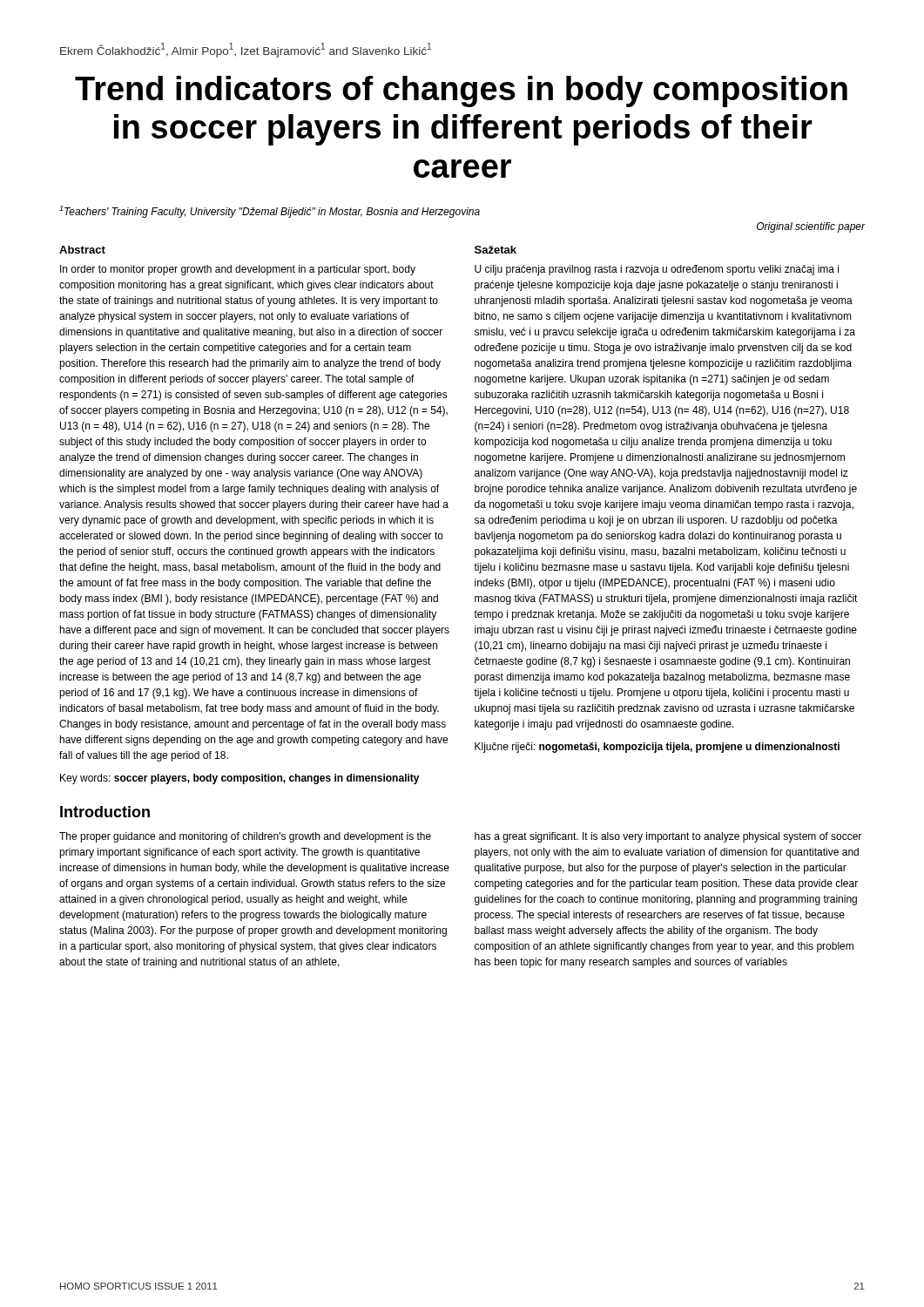
Task: Locate the block starting "Key words: soccer players, body composition, changes in"
Action: click(x=239, y=779)
